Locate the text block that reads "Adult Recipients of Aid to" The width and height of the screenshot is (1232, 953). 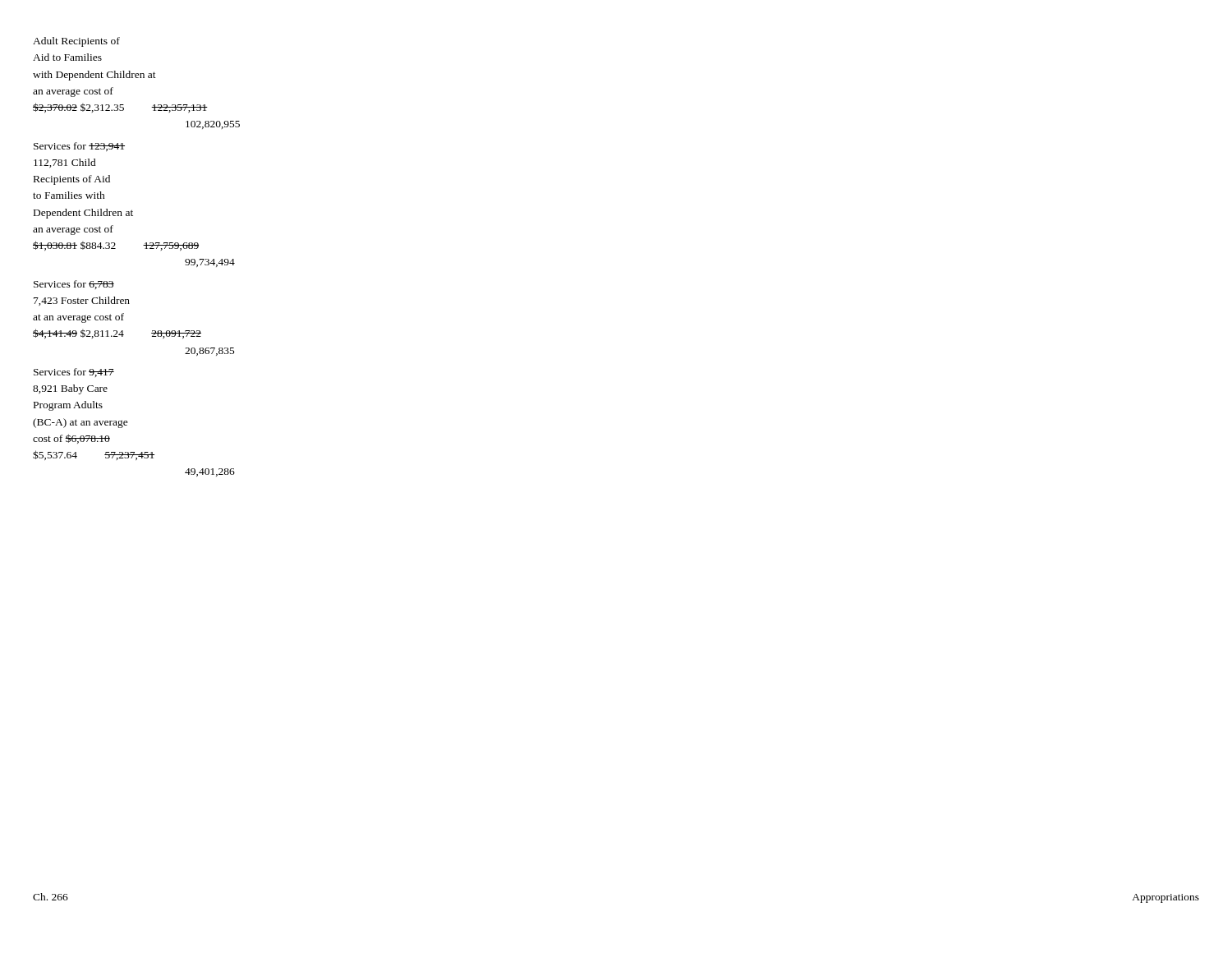[x=137, y=84]
